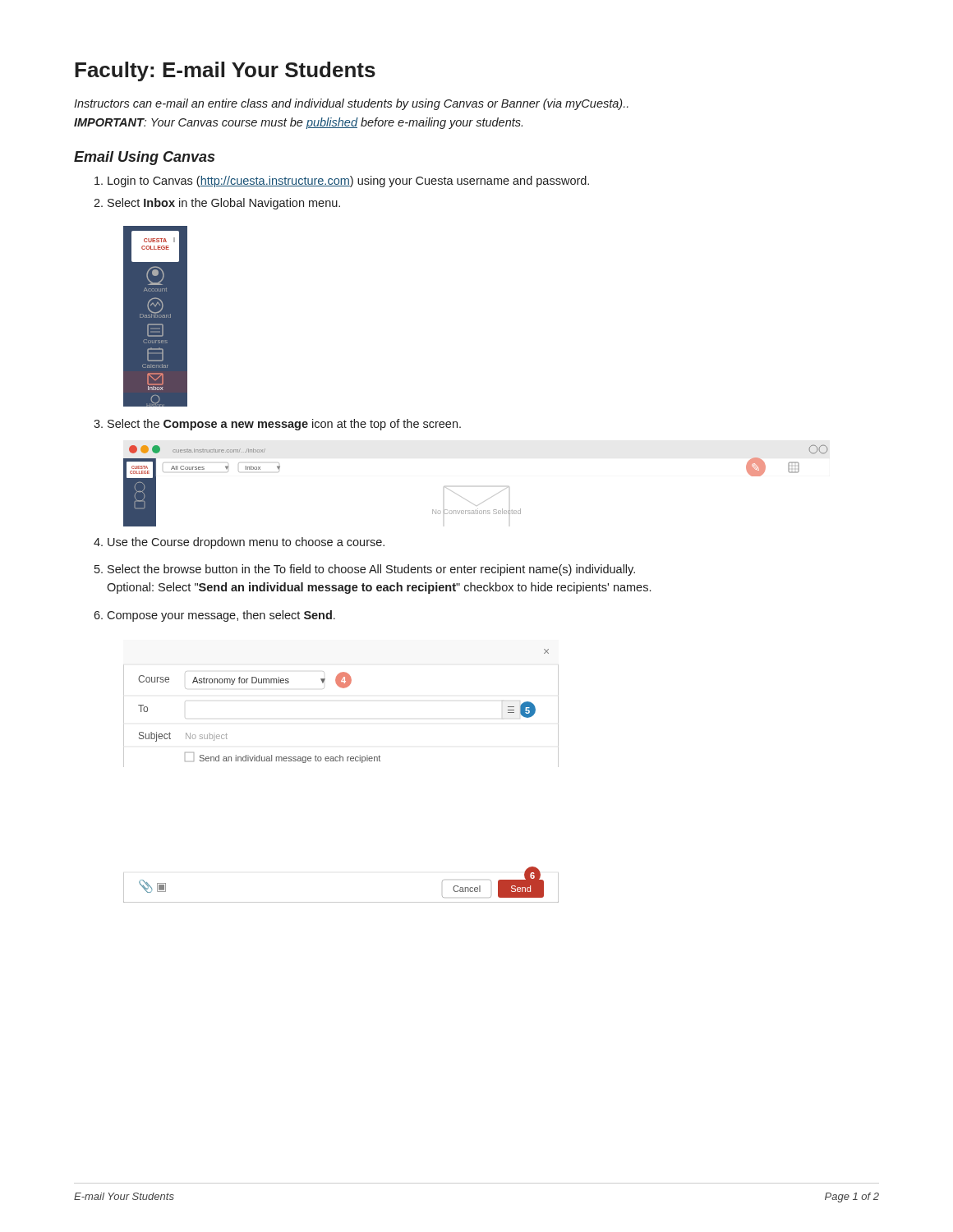
Task: Locate the title that says "Faculty: E-mail Your Students"
Action: coord(225,70)
